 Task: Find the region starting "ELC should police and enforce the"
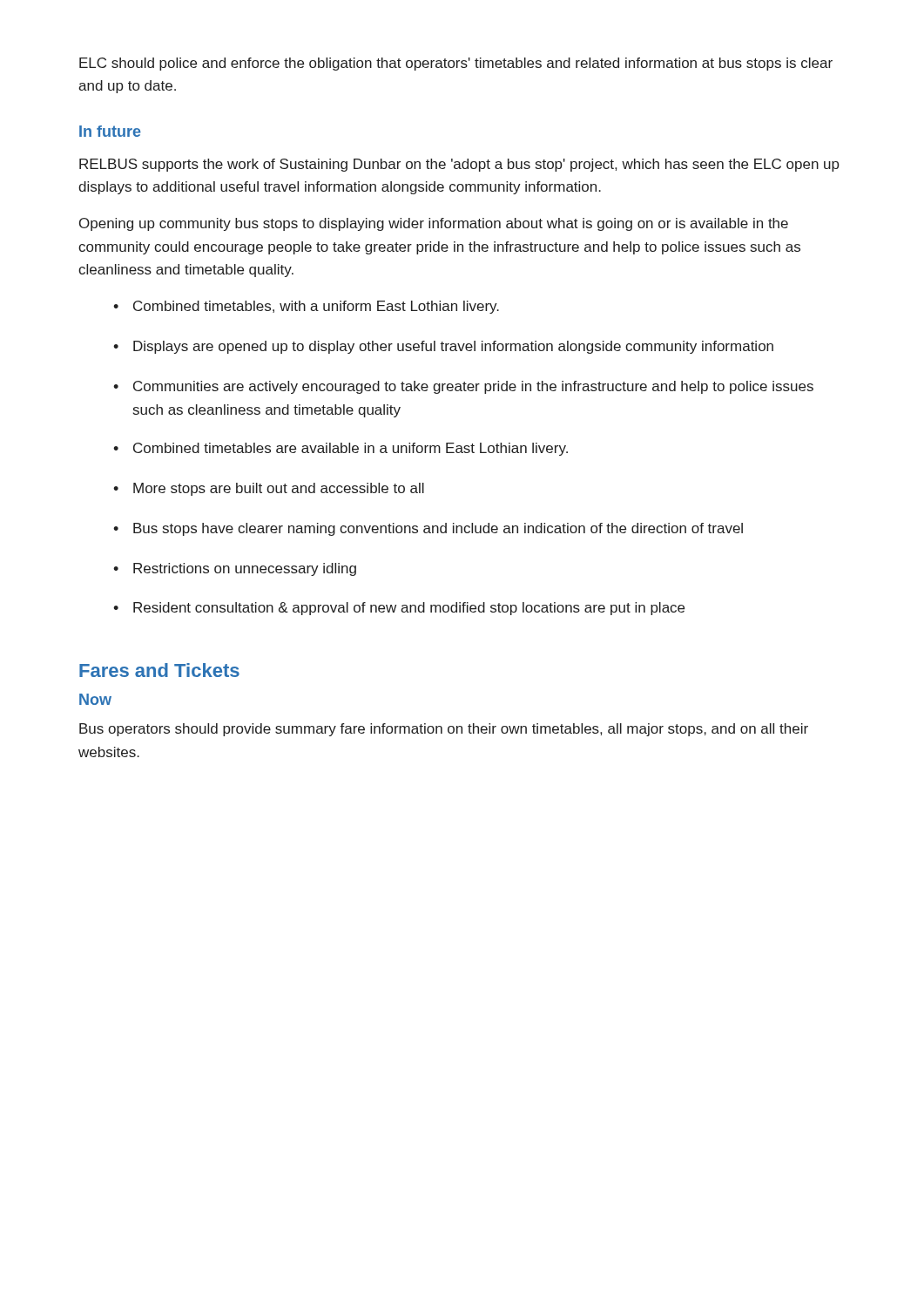[455, 75]
